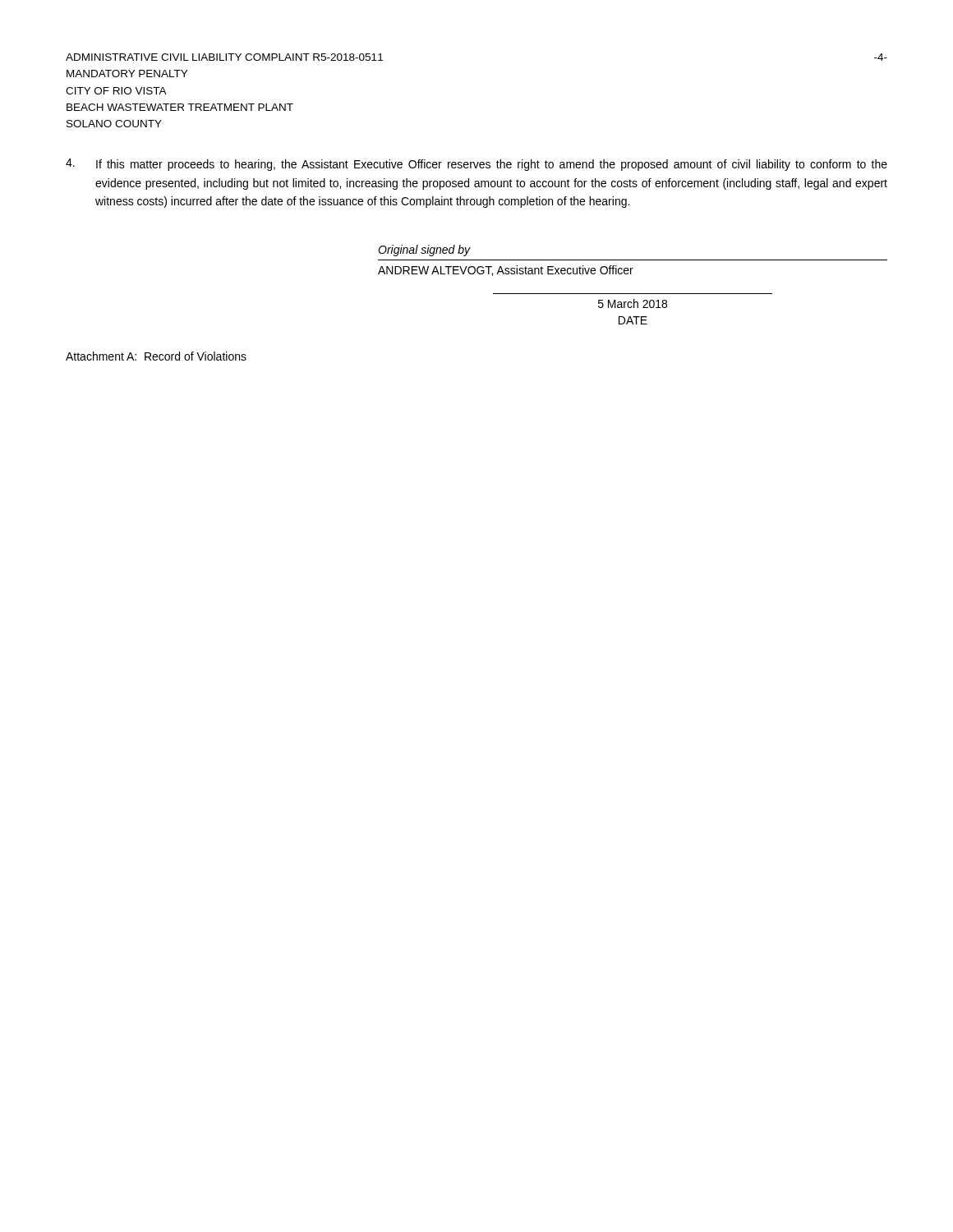Screen dimensions: 1232x953
Task: Where is the passage that starts "4. If this matter proceeds to"?
Action: tap(476, 183)
